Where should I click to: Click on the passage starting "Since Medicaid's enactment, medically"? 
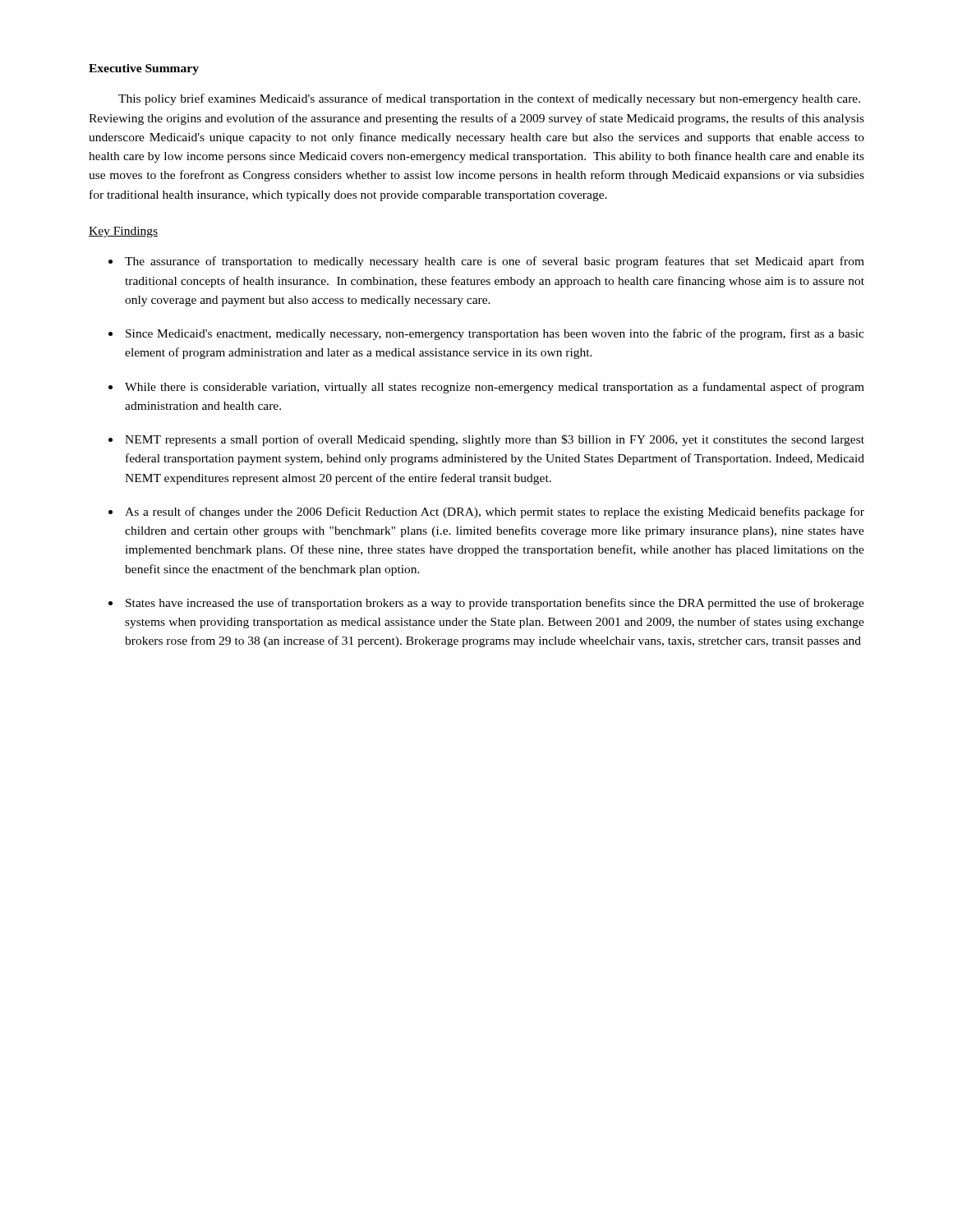pyautogui.click(x=495, y=343)
